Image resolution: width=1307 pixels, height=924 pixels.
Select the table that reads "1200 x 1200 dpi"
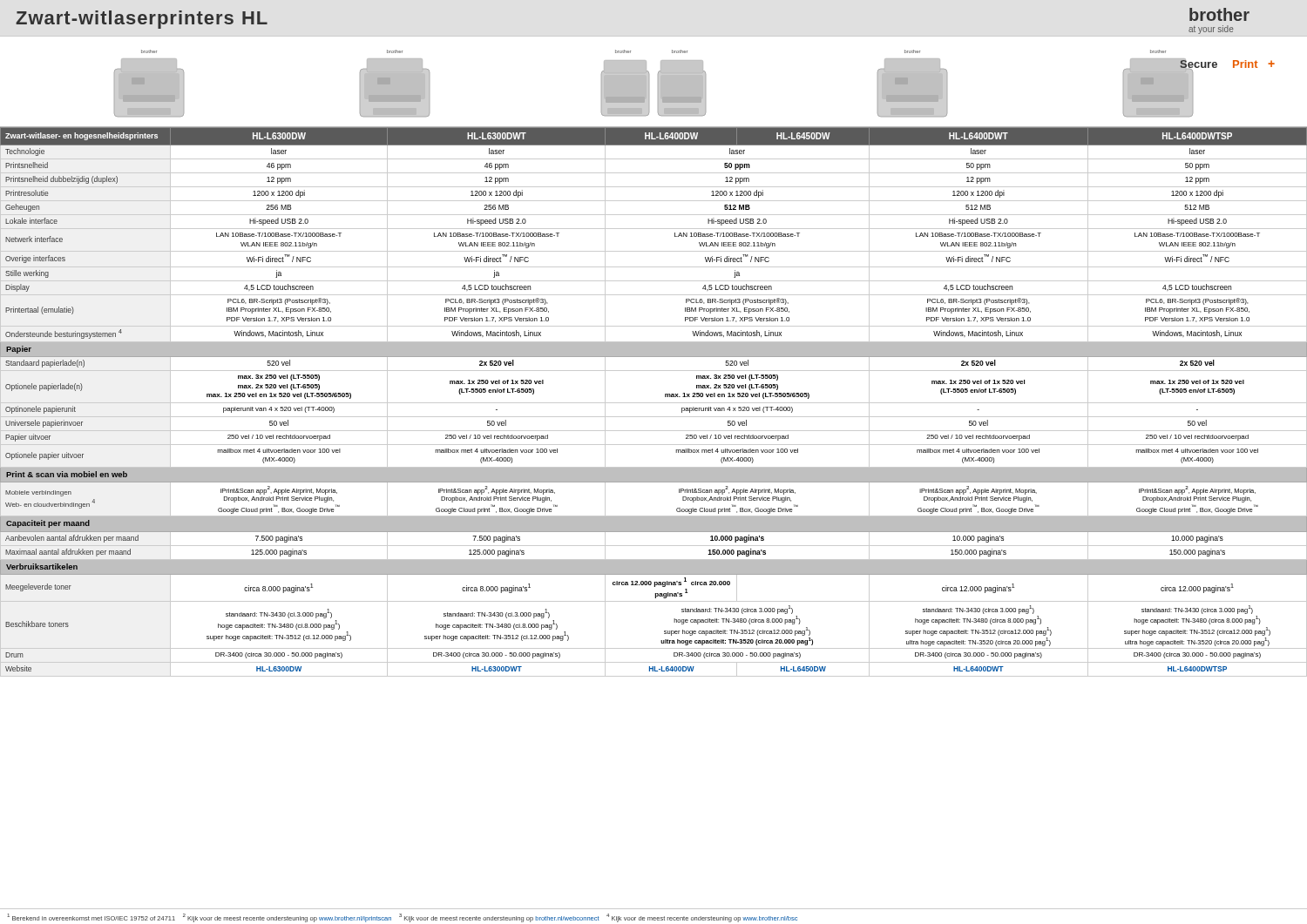point(654,518)
